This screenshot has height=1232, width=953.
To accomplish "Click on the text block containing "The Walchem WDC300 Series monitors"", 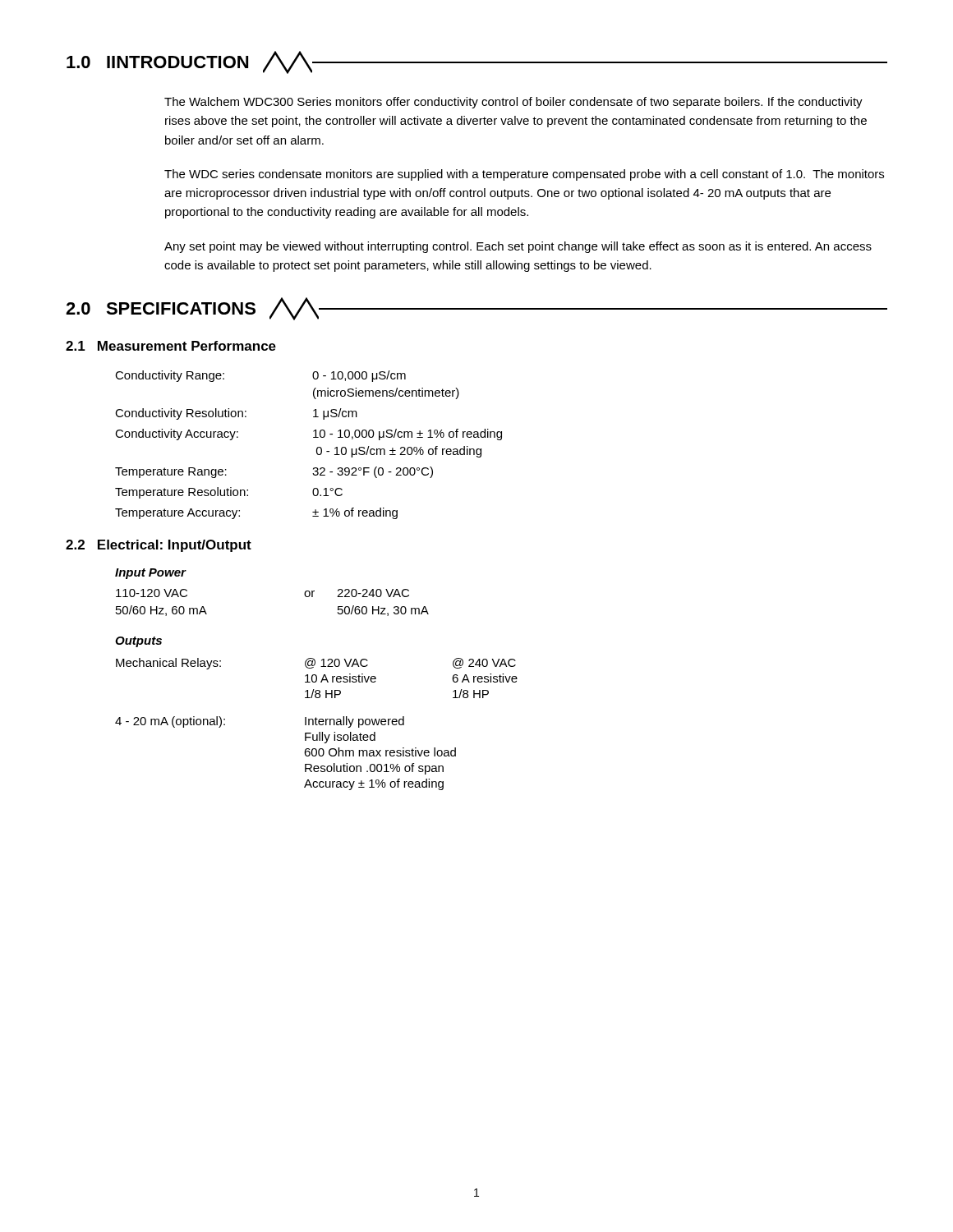I will 516,121.
